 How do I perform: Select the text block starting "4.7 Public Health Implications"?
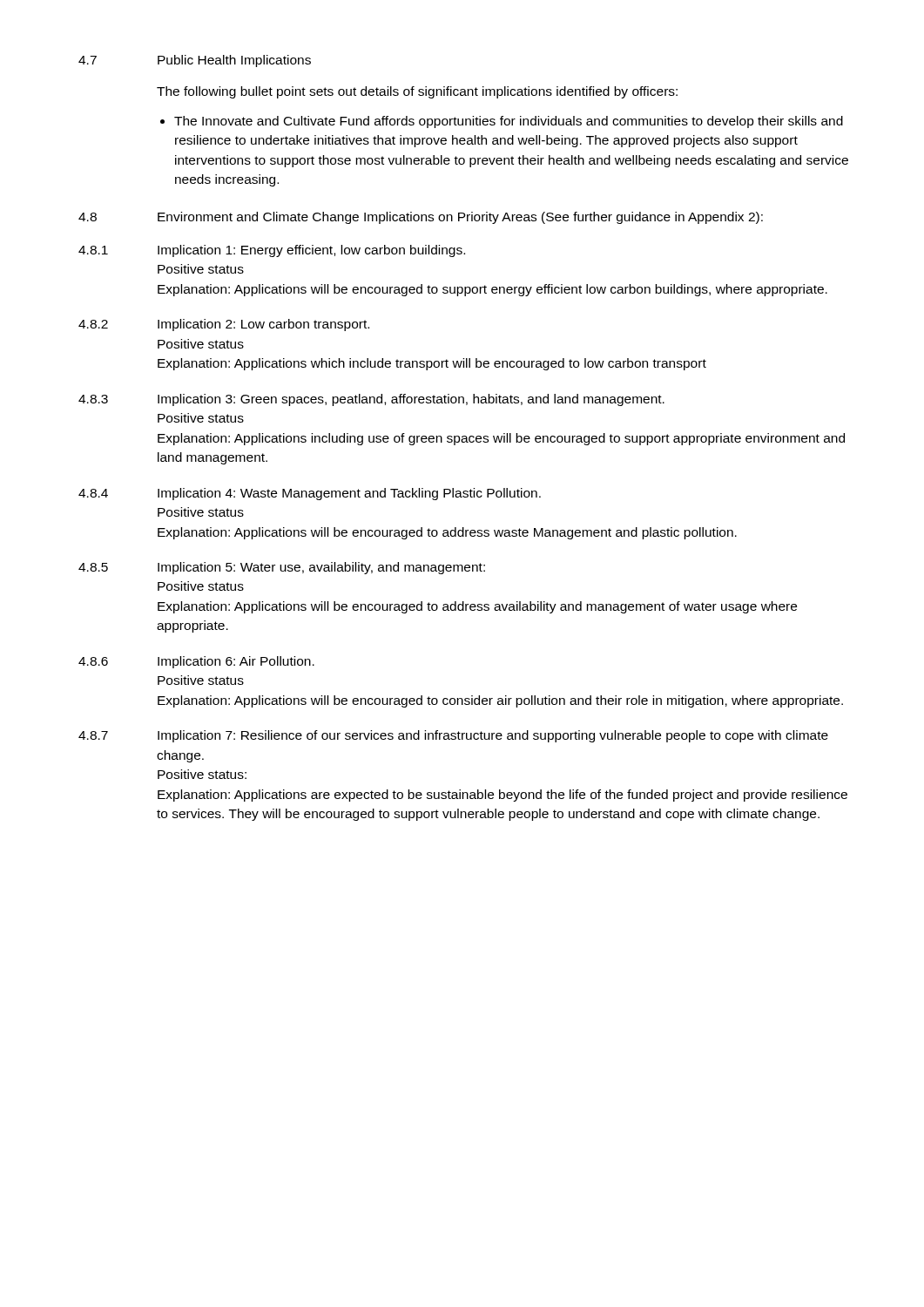tap(195, 60)
